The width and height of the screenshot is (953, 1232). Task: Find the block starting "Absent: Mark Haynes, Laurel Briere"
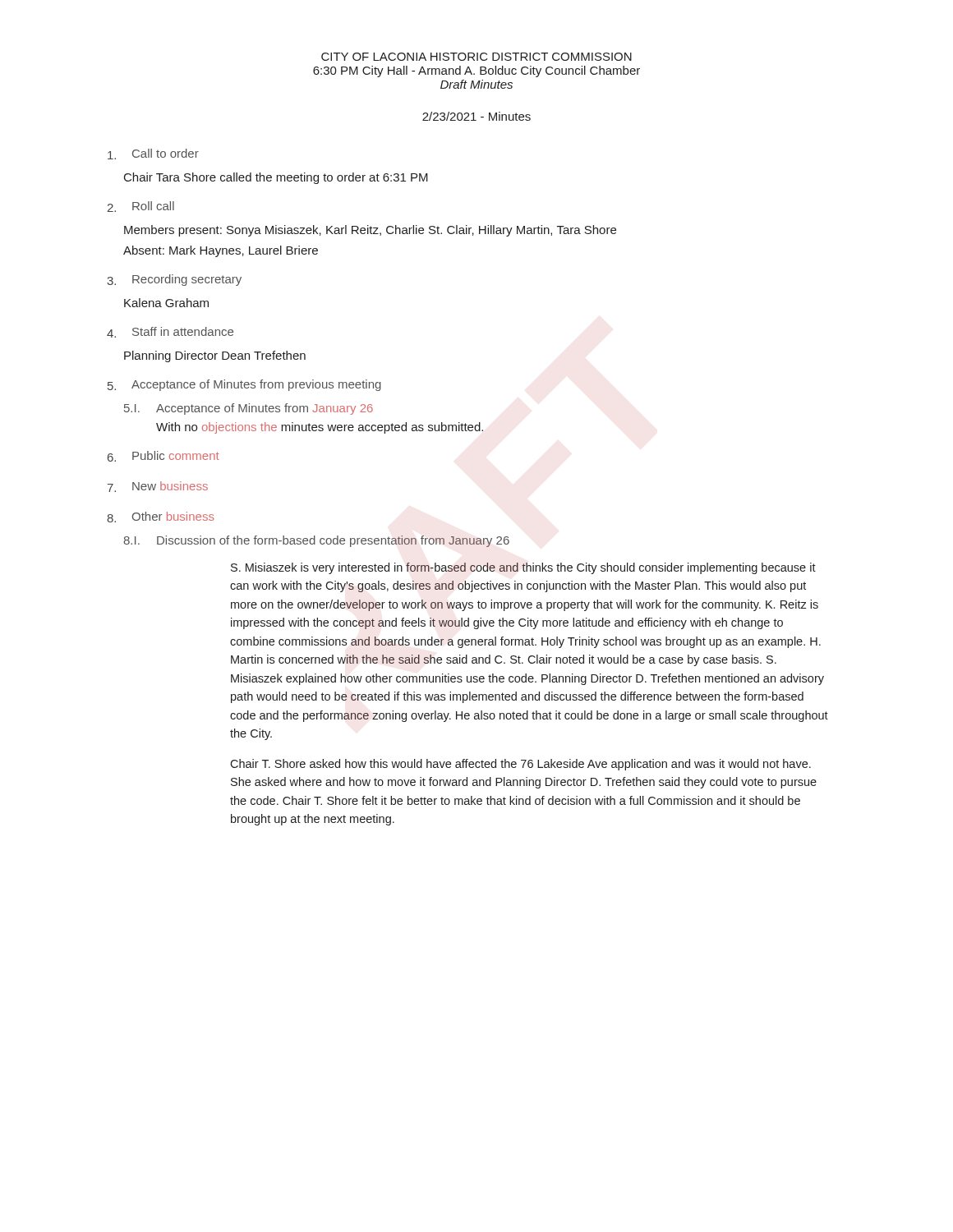pyautogui.click(x=221, y=250)
